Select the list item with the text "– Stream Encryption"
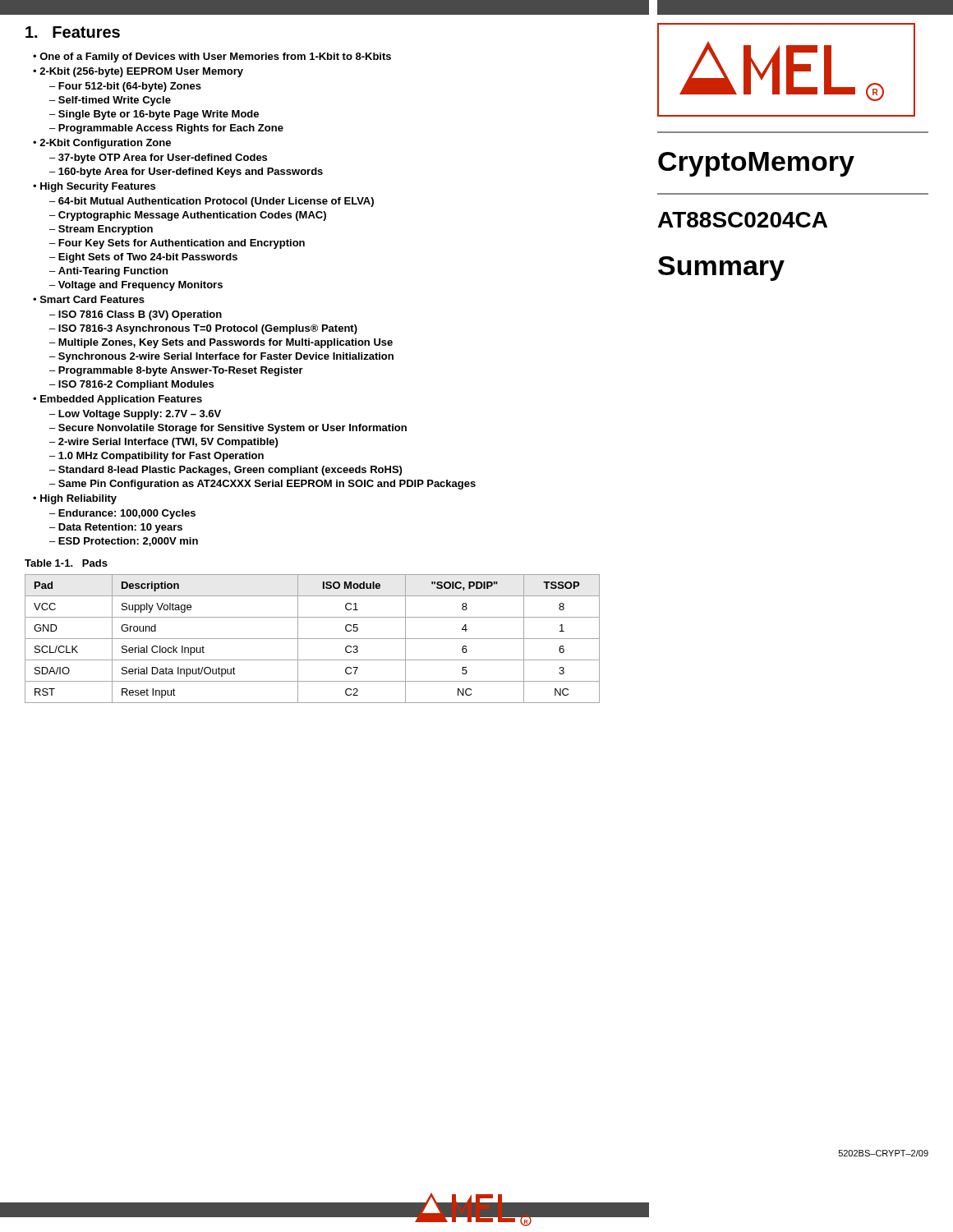This screenshot has height=1232, width=953. click(101, 229)
